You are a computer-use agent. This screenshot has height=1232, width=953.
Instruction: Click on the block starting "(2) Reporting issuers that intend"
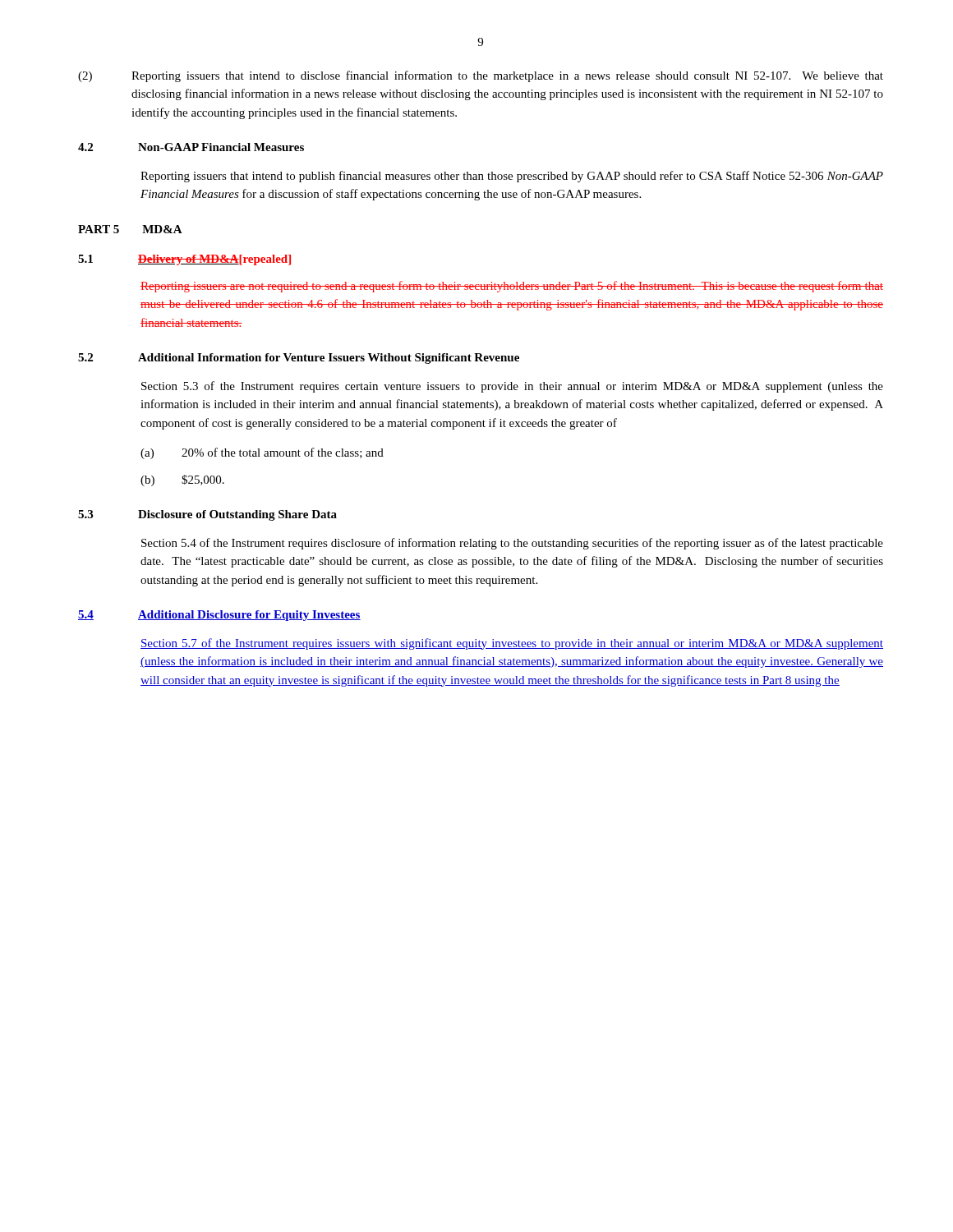pyautogui.click(x=481, y=94)
